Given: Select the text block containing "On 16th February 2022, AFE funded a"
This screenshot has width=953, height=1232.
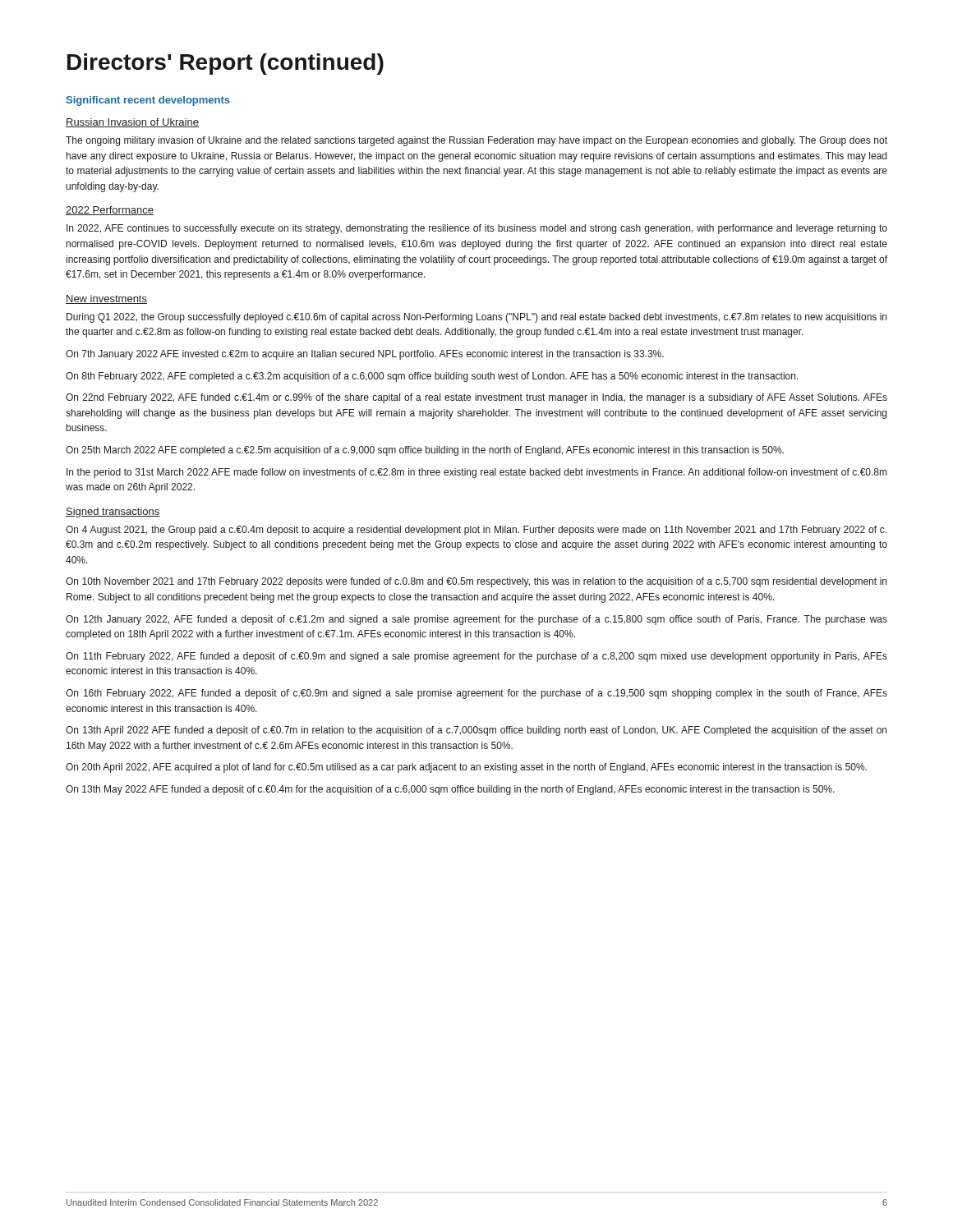Looking at the screenshot, I should point(476,701).
